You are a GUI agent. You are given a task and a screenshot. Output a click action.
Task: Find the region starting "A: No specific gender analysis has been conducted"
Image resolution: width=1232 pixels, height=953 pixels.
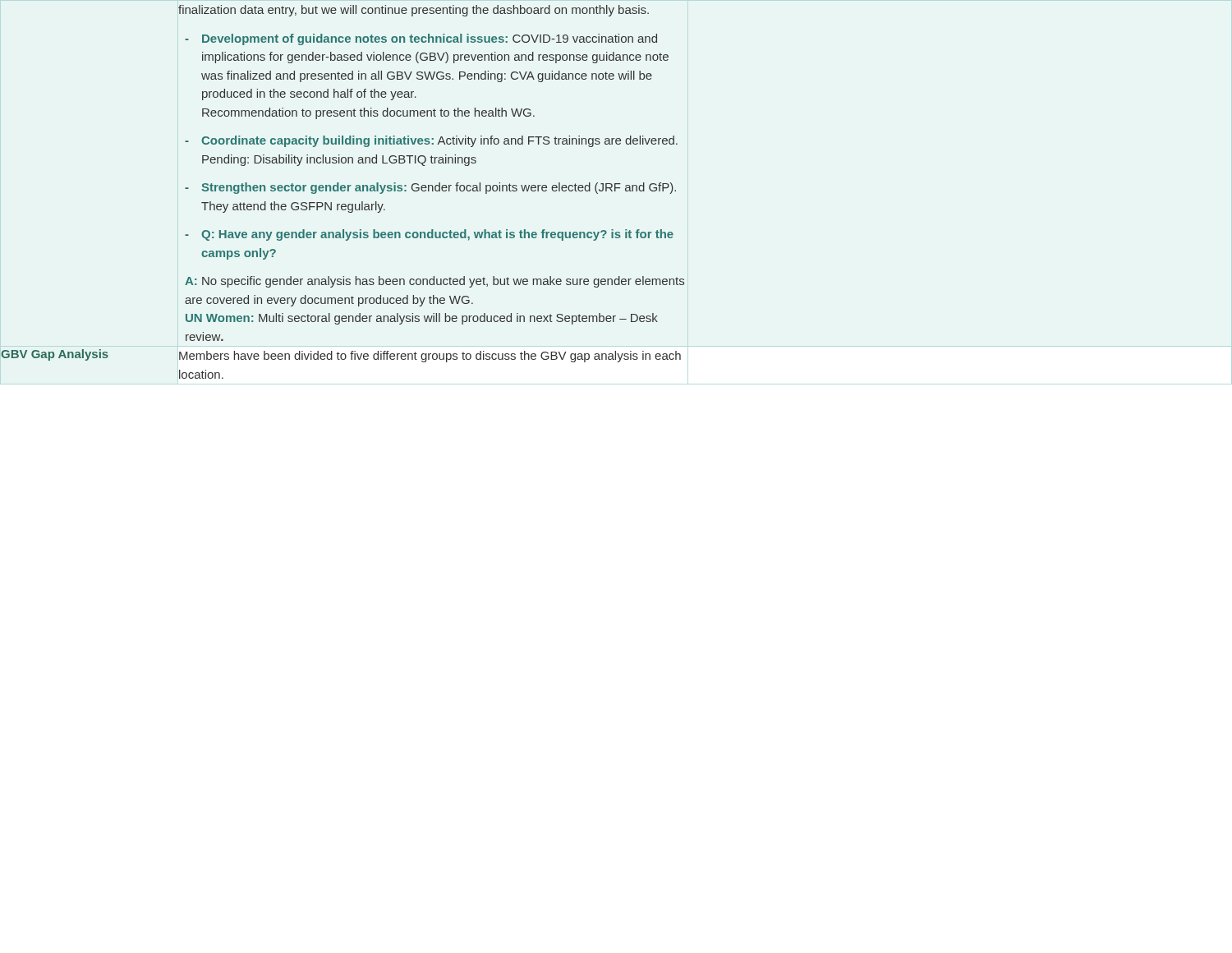point(435,308)
